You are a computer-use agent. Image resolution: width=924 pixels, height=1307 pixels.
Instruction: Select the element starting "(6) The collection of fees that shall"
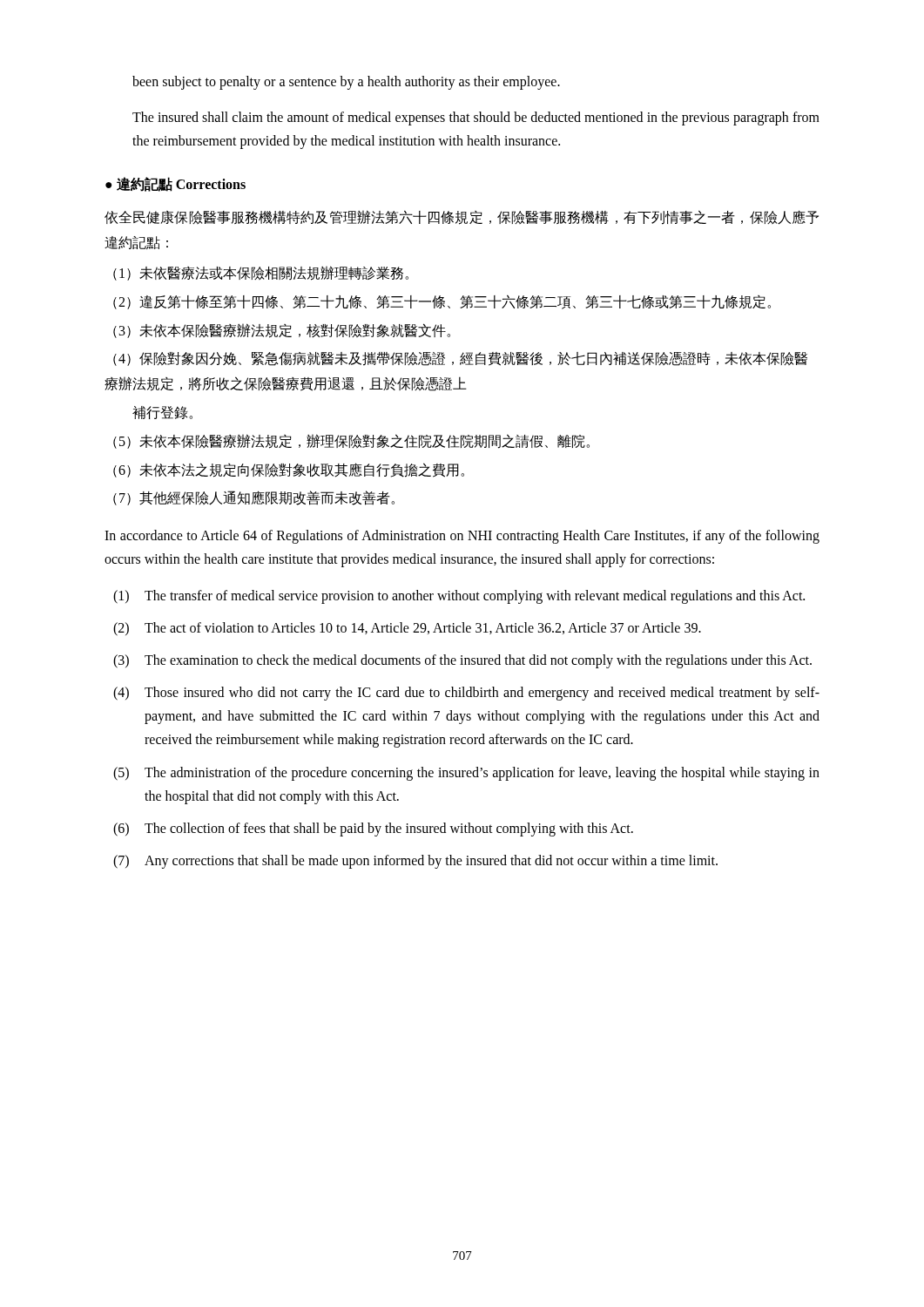(x=466, y=828)
